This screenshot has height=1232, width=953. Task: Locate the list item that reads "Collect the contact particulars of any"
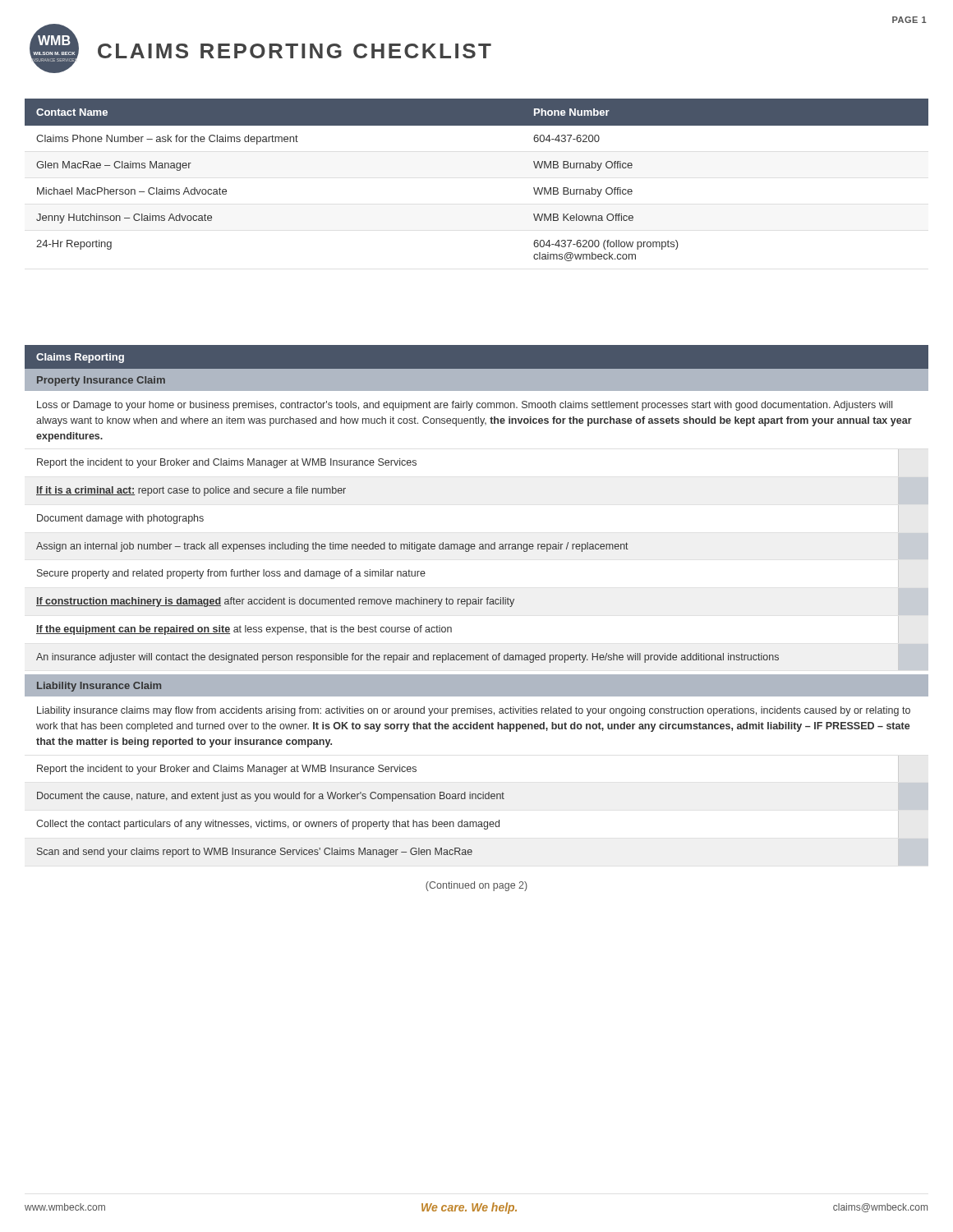268,824
